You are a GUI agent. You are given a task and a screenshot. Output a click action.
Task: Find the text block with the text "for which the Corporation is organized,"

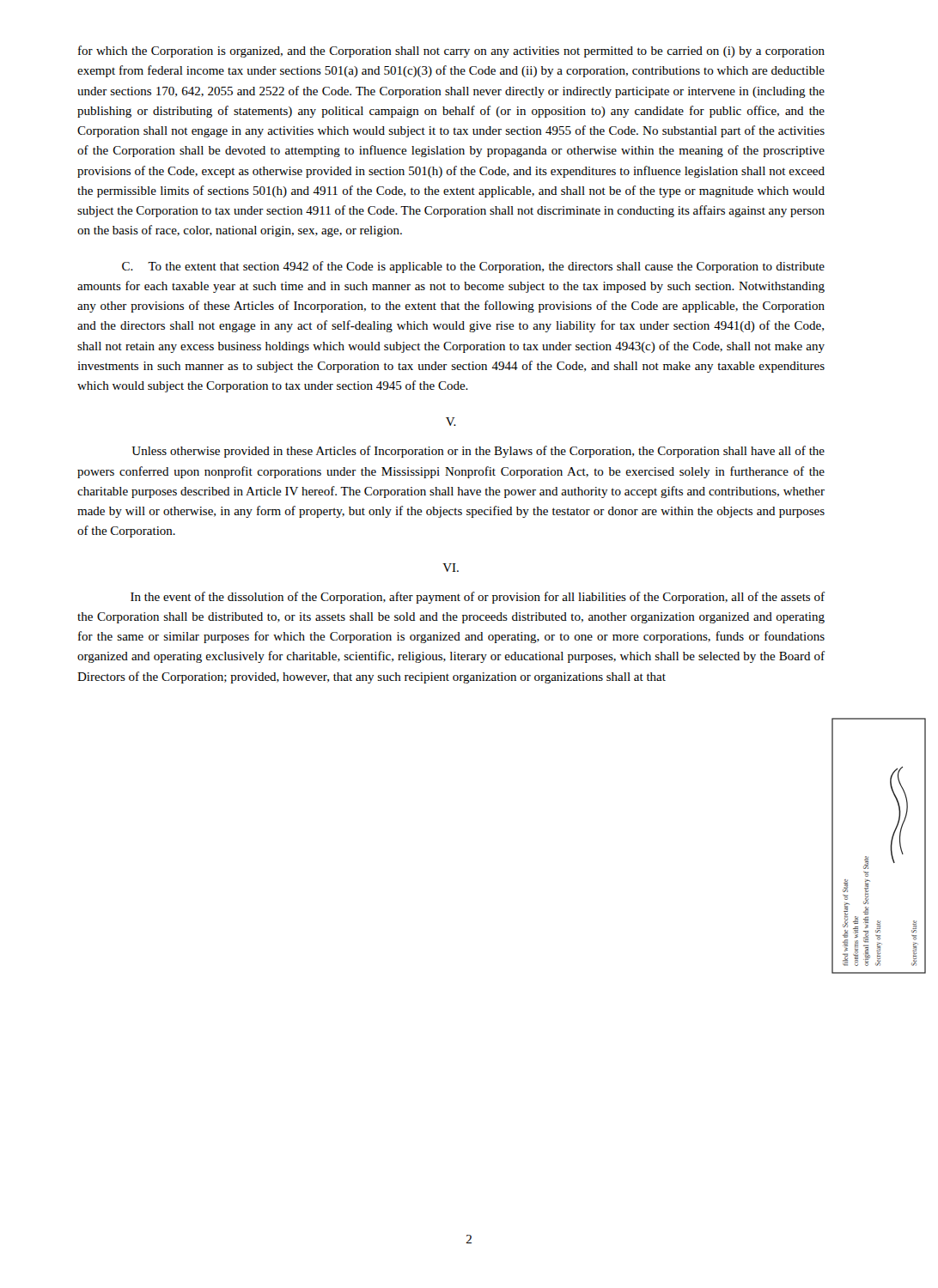click(x=451, y=141)
